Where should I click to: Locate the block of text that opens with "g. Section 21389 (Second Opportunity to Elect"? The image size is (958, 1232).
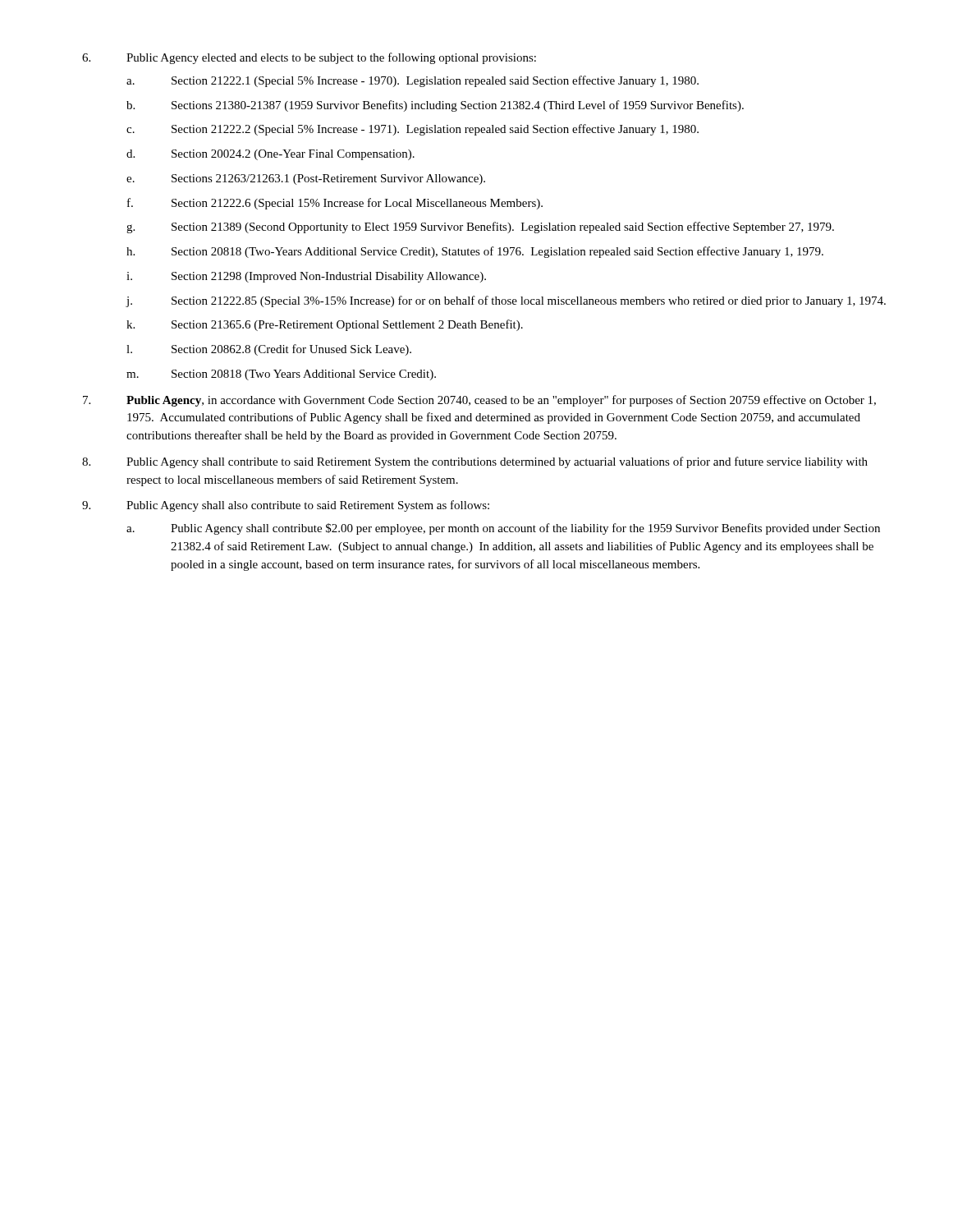(x=509, y=228)
